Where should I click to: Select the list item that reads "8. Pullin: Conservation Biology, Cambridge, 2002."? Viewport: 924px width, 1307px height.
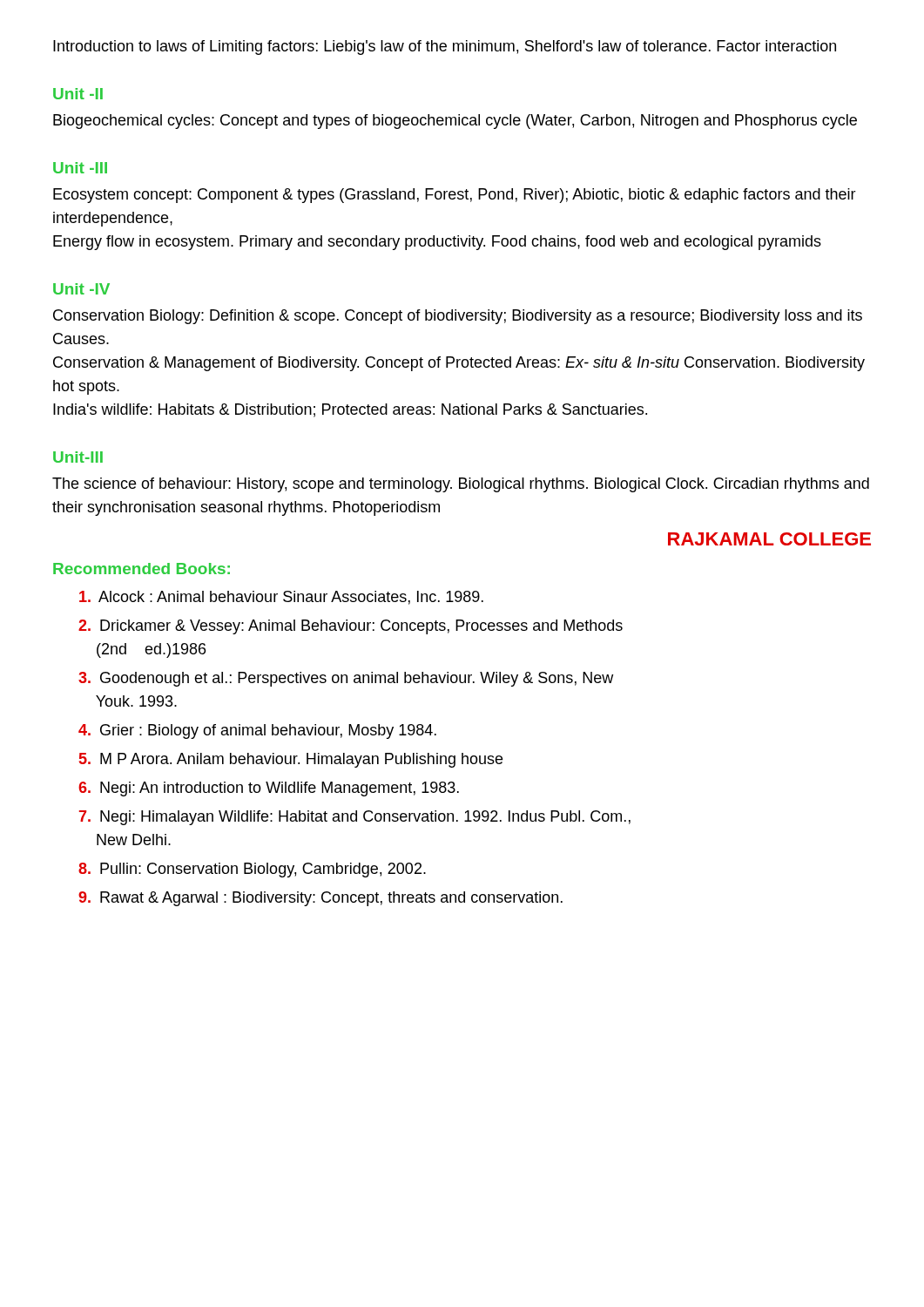pos(252,869)
